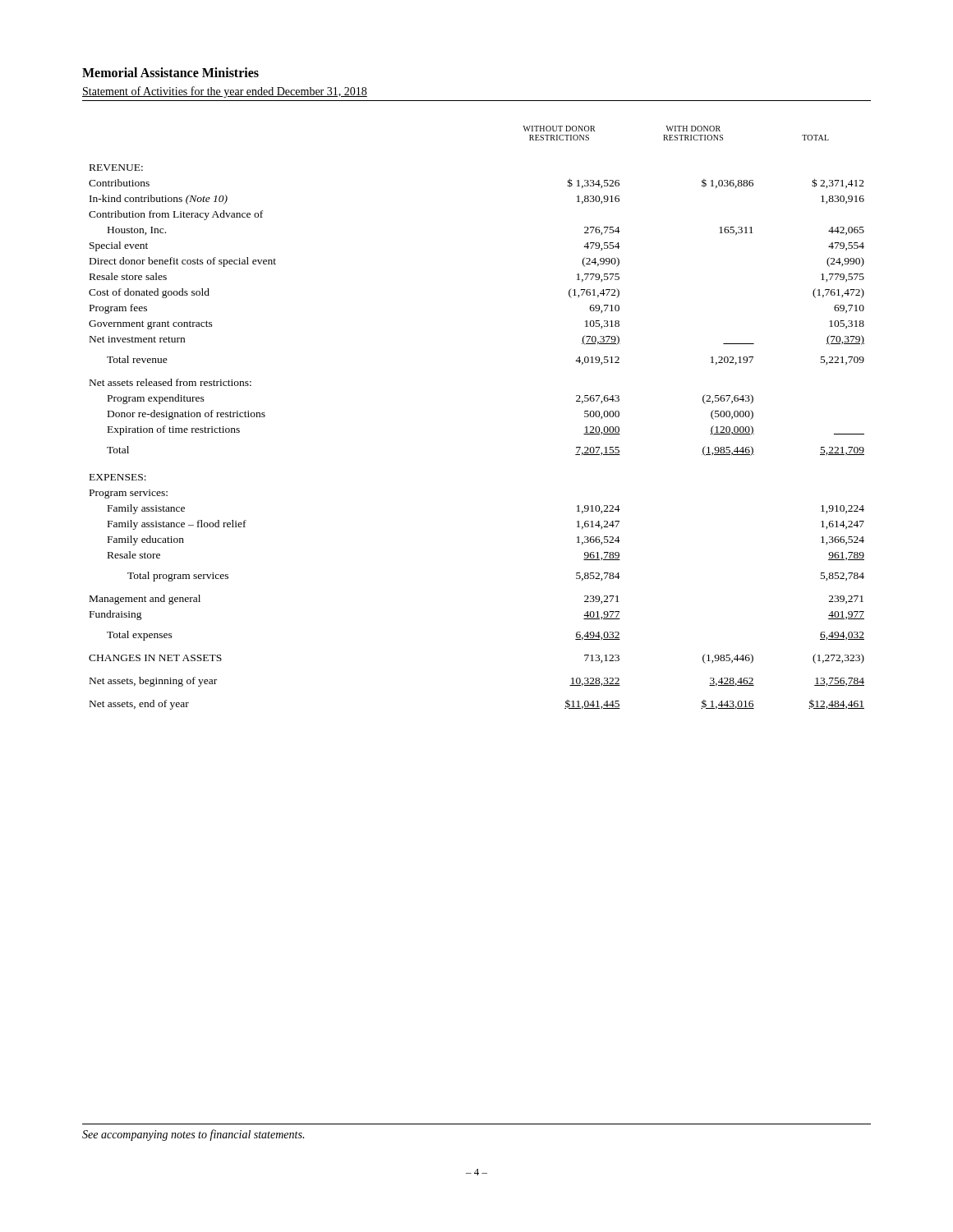Image resolution: width=953 pixels, height=1232 pixels.
Task: Select the passage starting "Statement of Activities for"
Action: pos(225,92)
